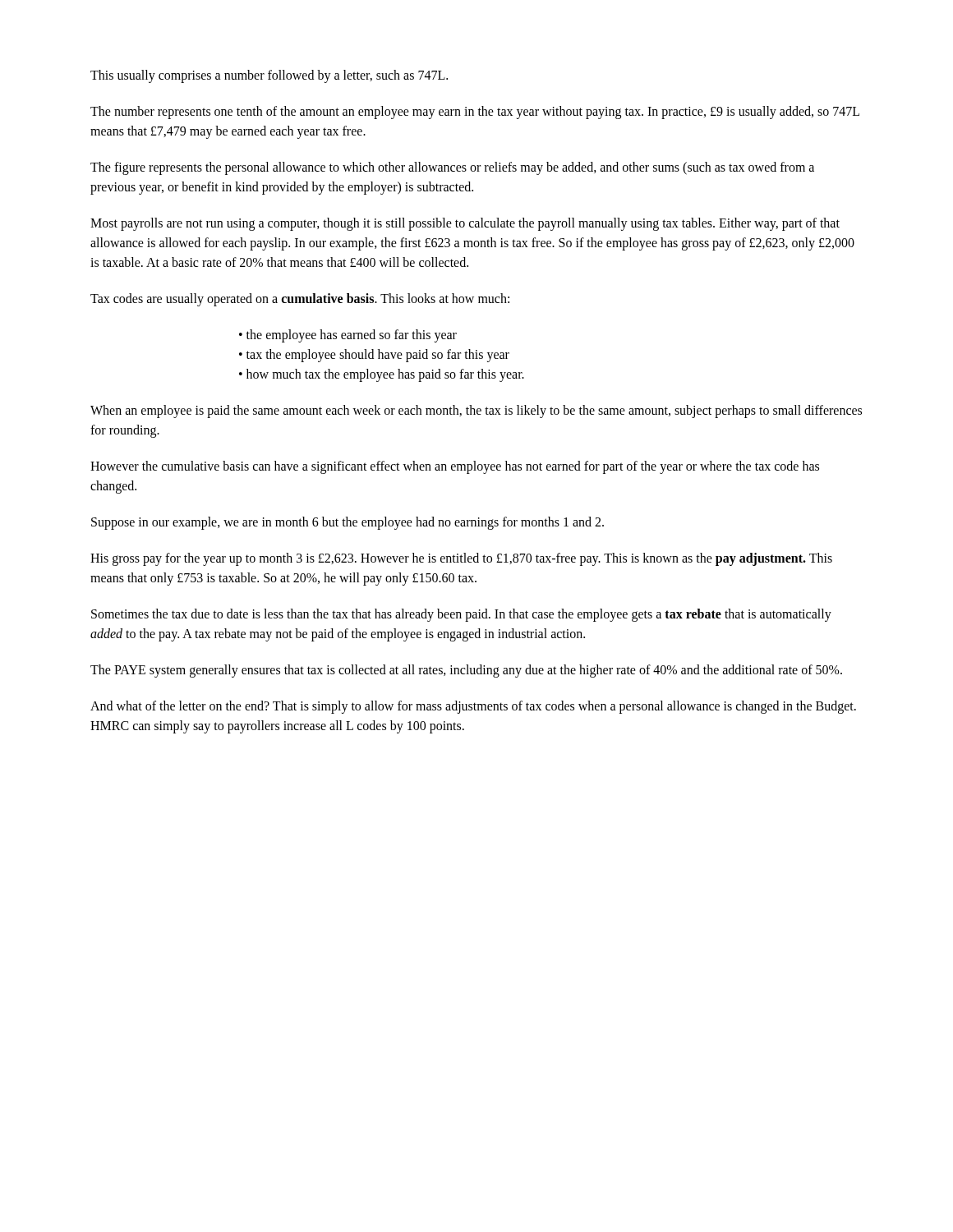This screenshot has width=953, height=1232.
Task: Select the text block containing "The figure represents the personal allowance"
Action: (x=452, y=177)
